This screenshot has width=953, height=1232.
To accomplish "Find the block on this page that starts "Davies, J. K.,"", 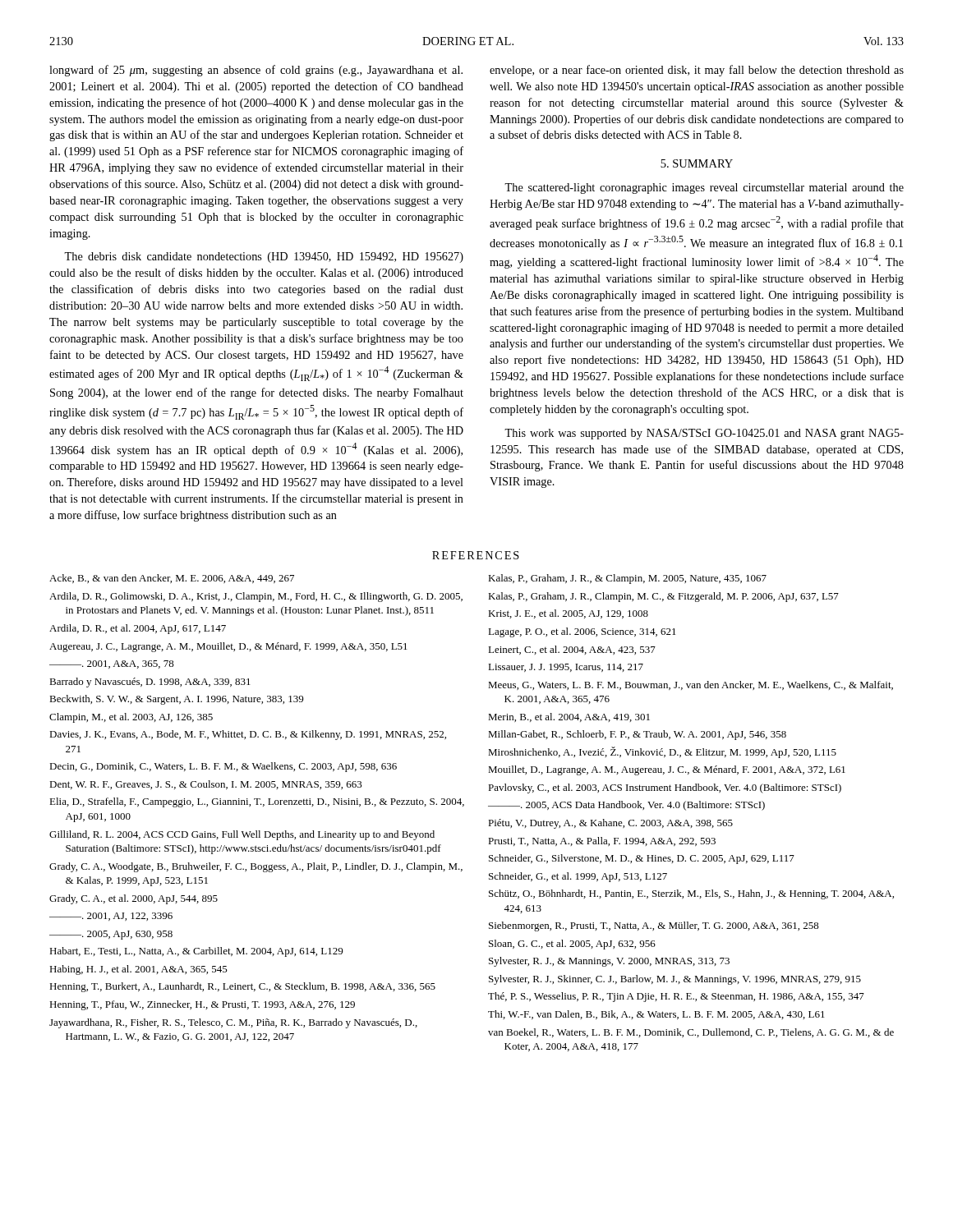I will [x=248, y=741].
